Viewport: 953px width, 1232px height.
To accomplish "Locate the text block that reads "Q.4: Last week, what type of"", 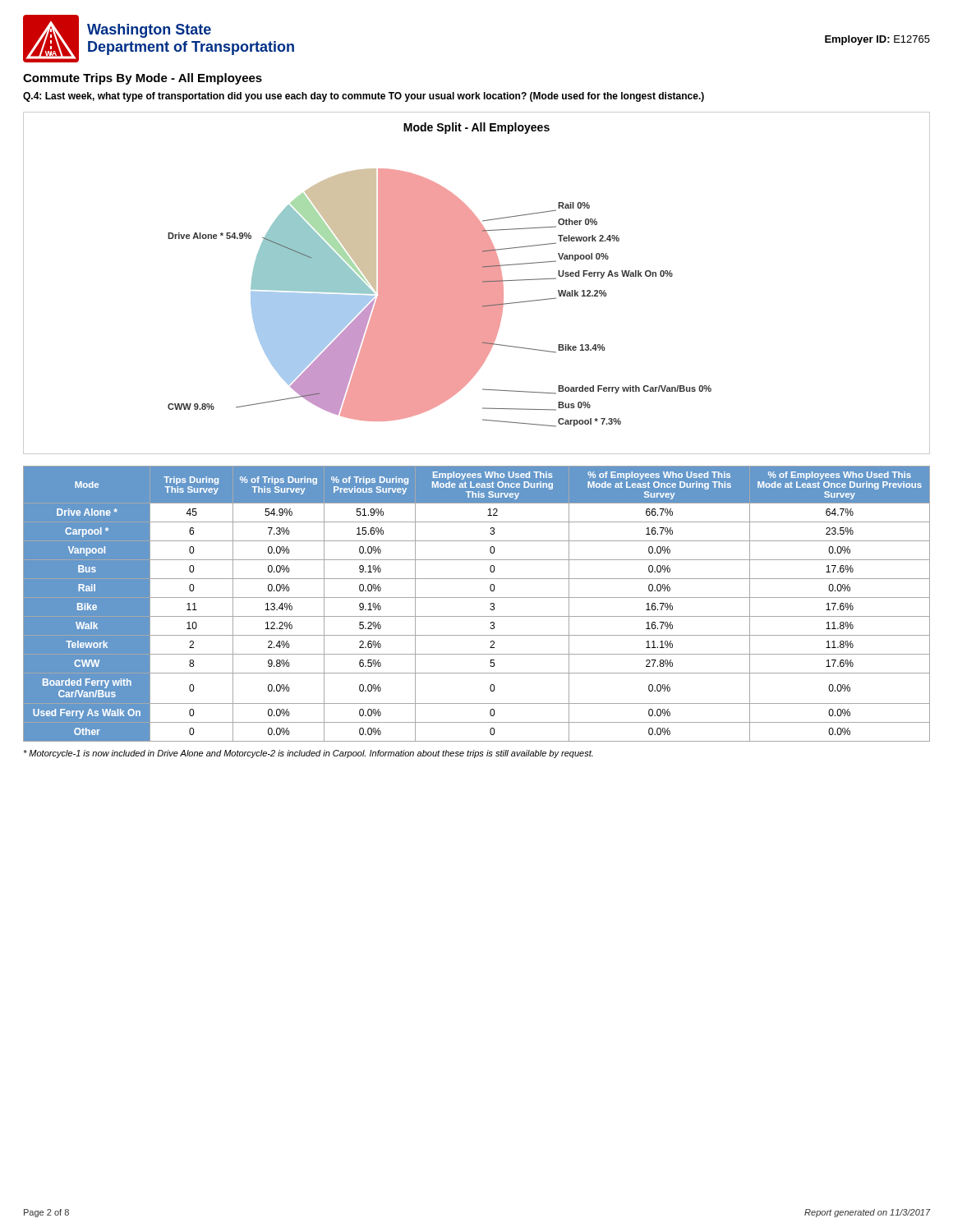I will coord(364,96).
